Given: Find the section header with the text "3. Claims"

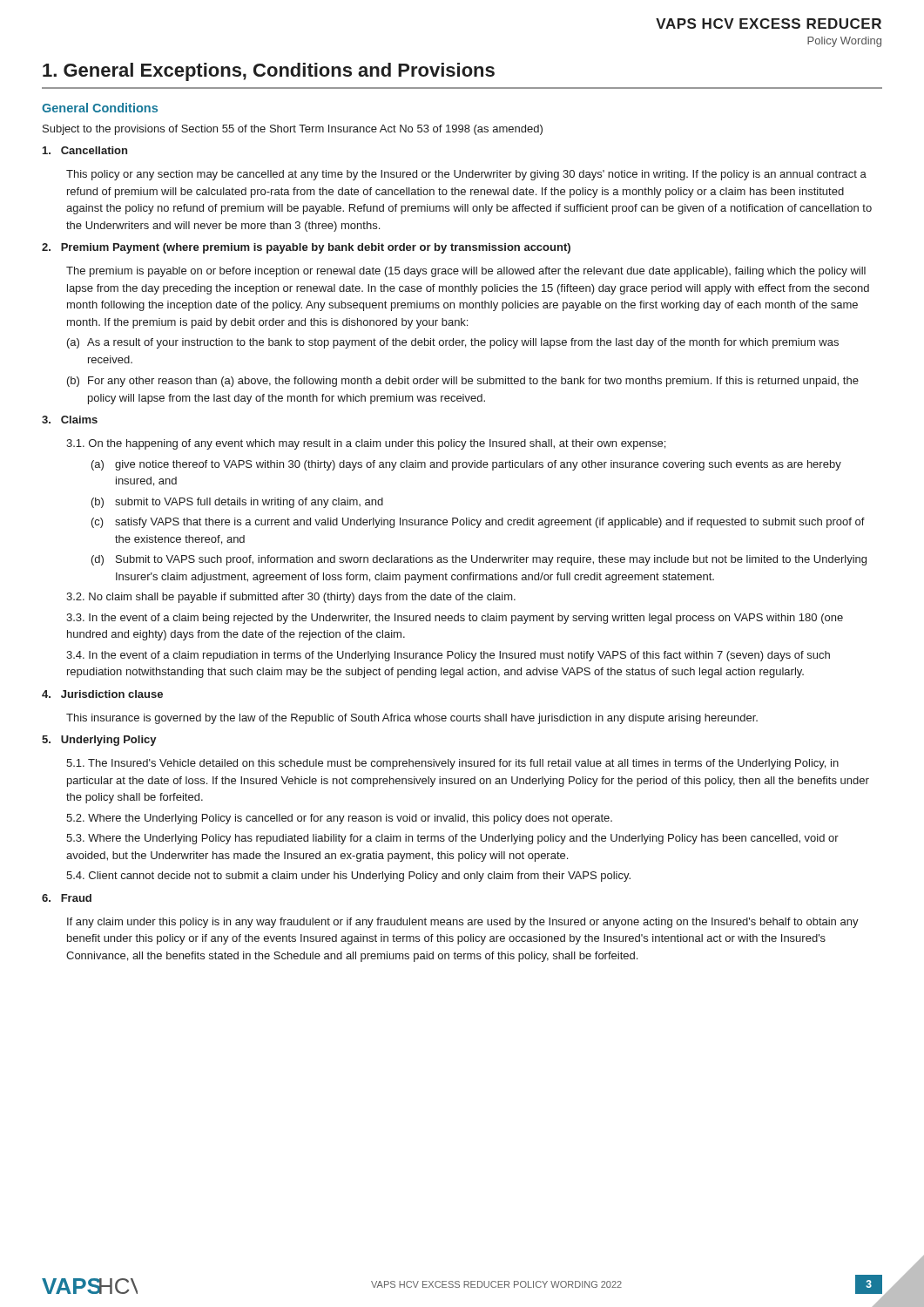Looking at the screenshot, I should (x=70, y=420).
